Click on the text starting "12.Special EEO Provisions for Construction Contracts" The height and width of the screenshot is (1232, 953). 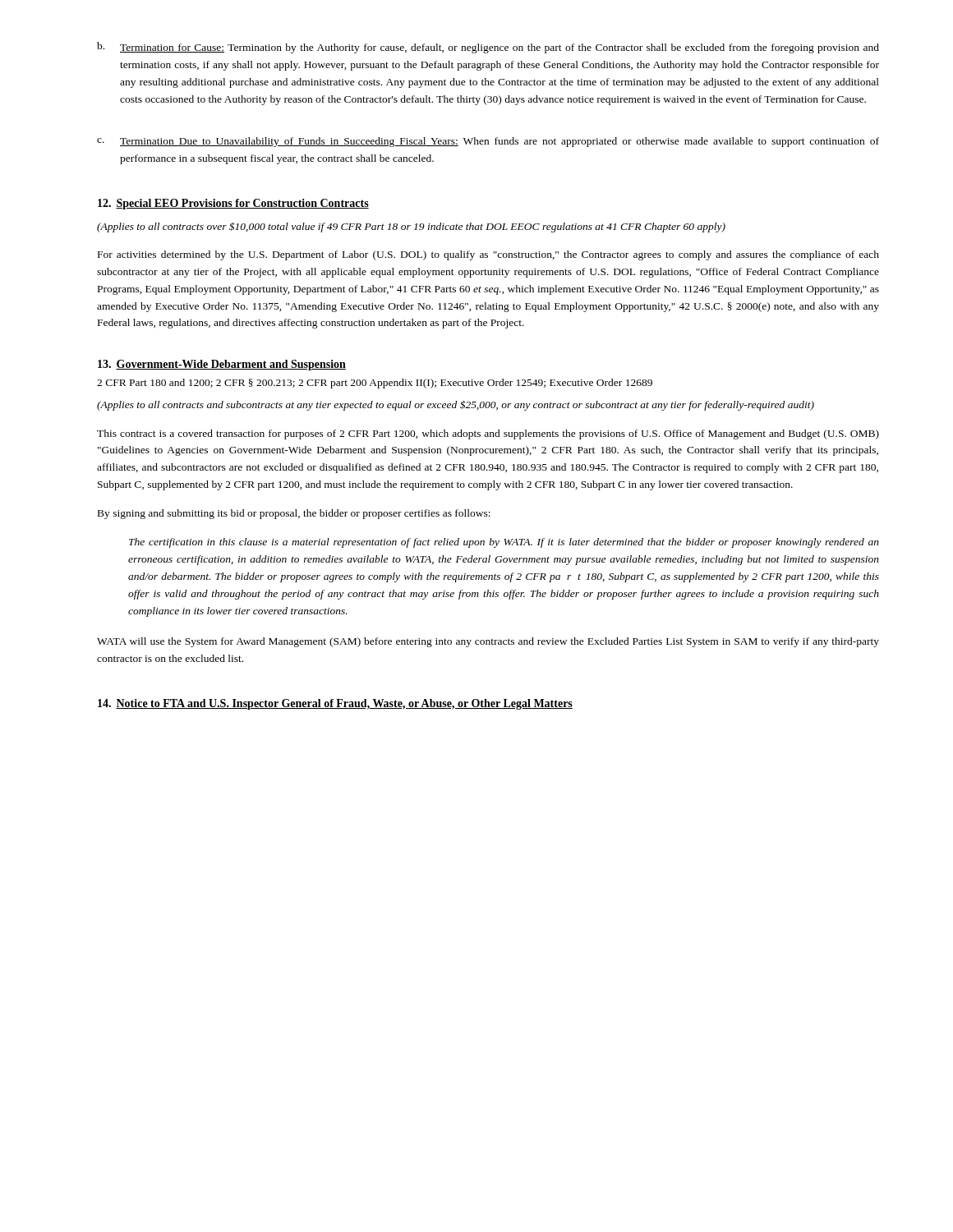233,203
